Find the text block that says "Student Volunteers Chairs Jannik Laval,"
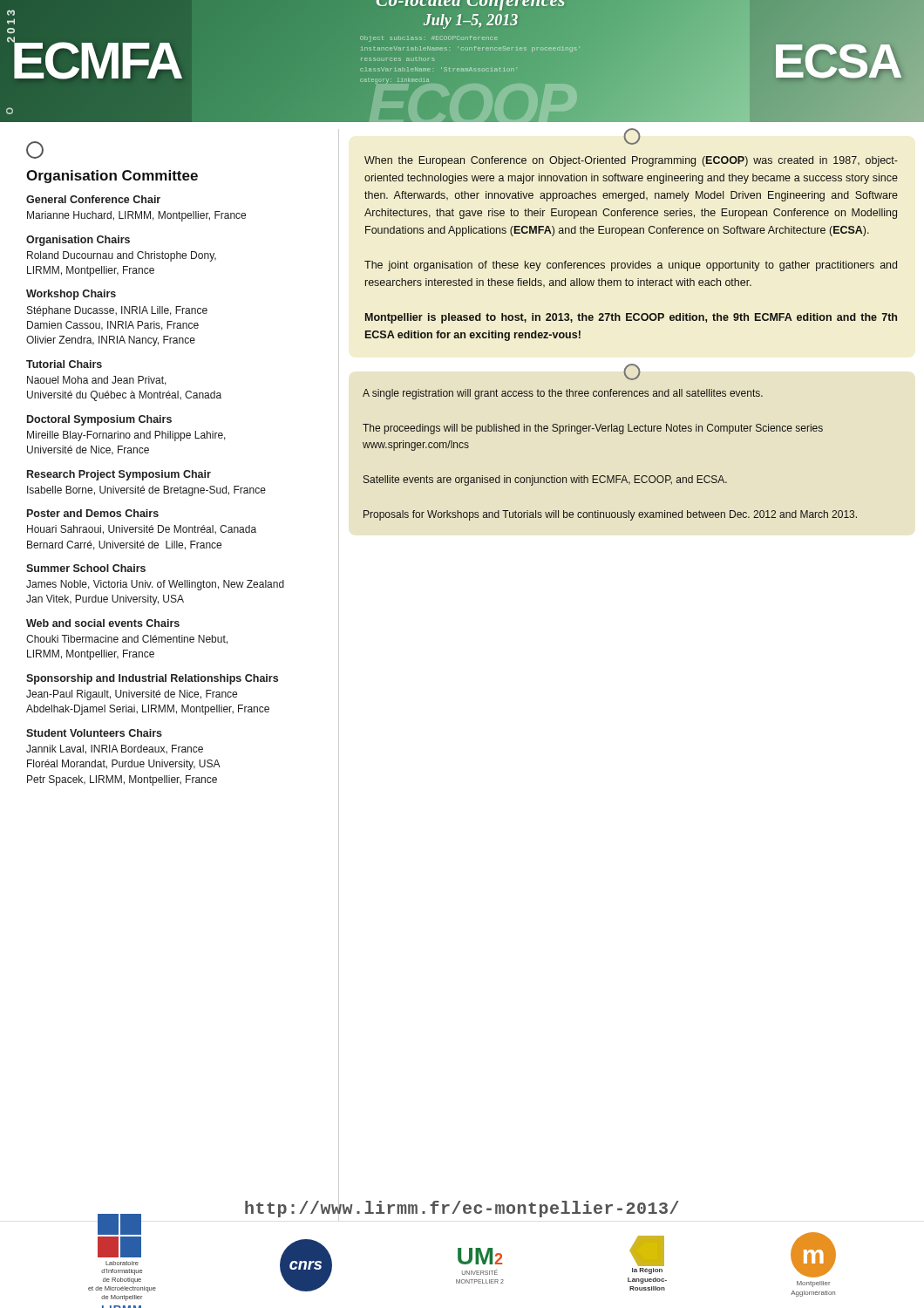The image size is (924, 1308). tap(181, 756)
